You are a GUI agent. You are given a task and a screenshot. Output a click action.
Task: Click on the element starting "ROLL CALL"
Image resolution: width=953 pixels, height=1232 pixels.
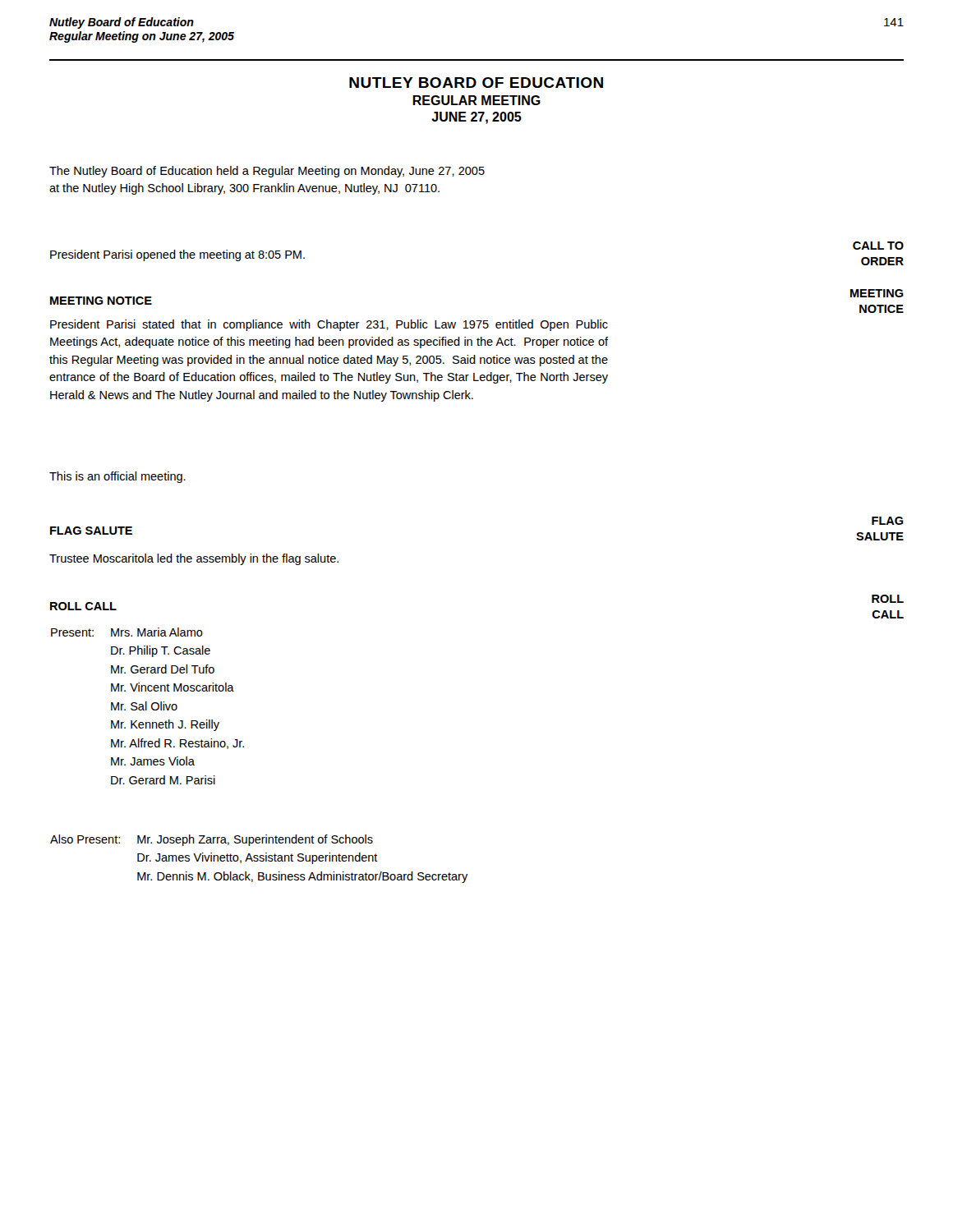[x=83, y=606]
